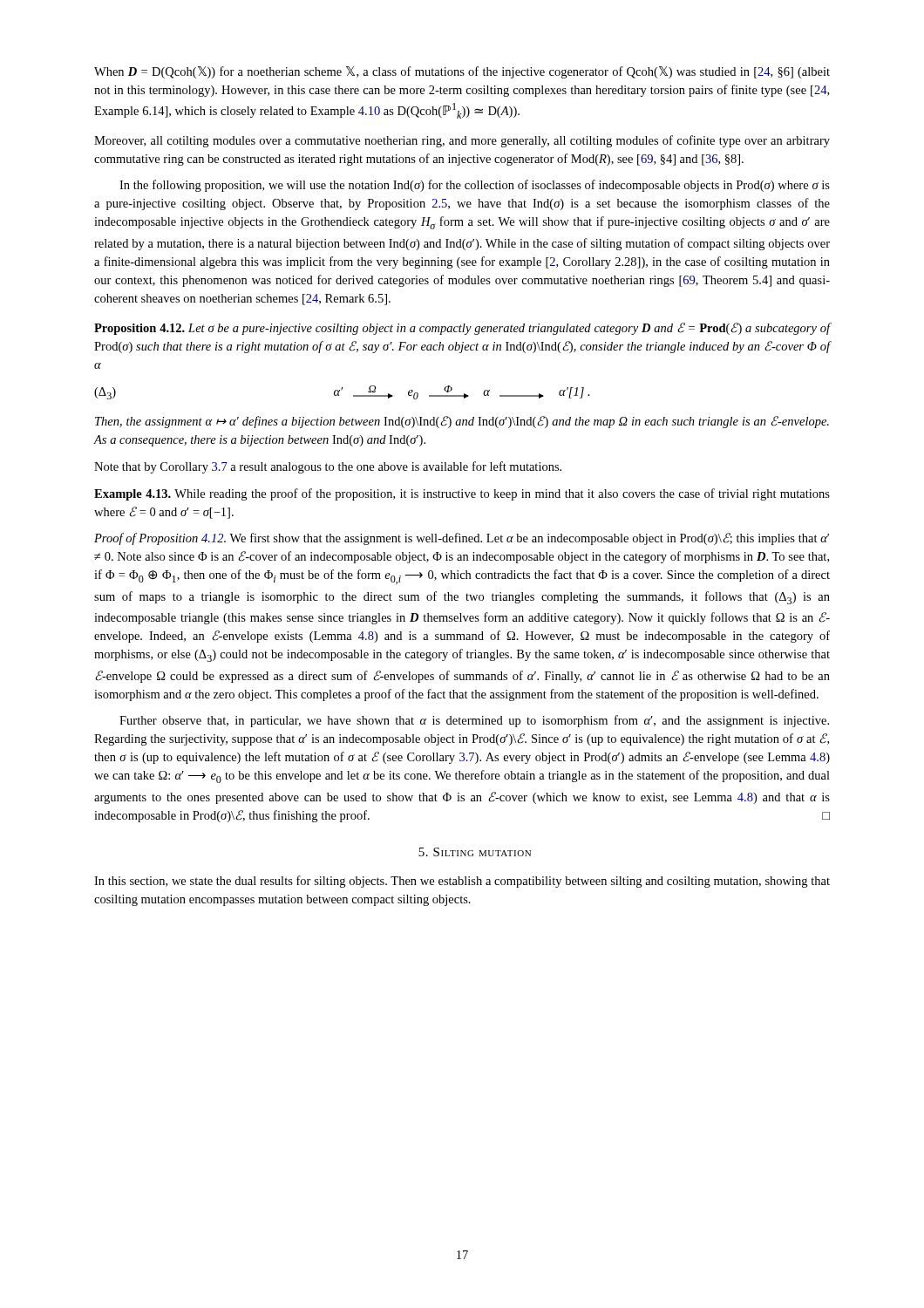The height and width of the screenshot is (1308, 924).
Task: Where is the passage that starts "Note that by Corollary 3.7"?
Action: coord(462,467)
